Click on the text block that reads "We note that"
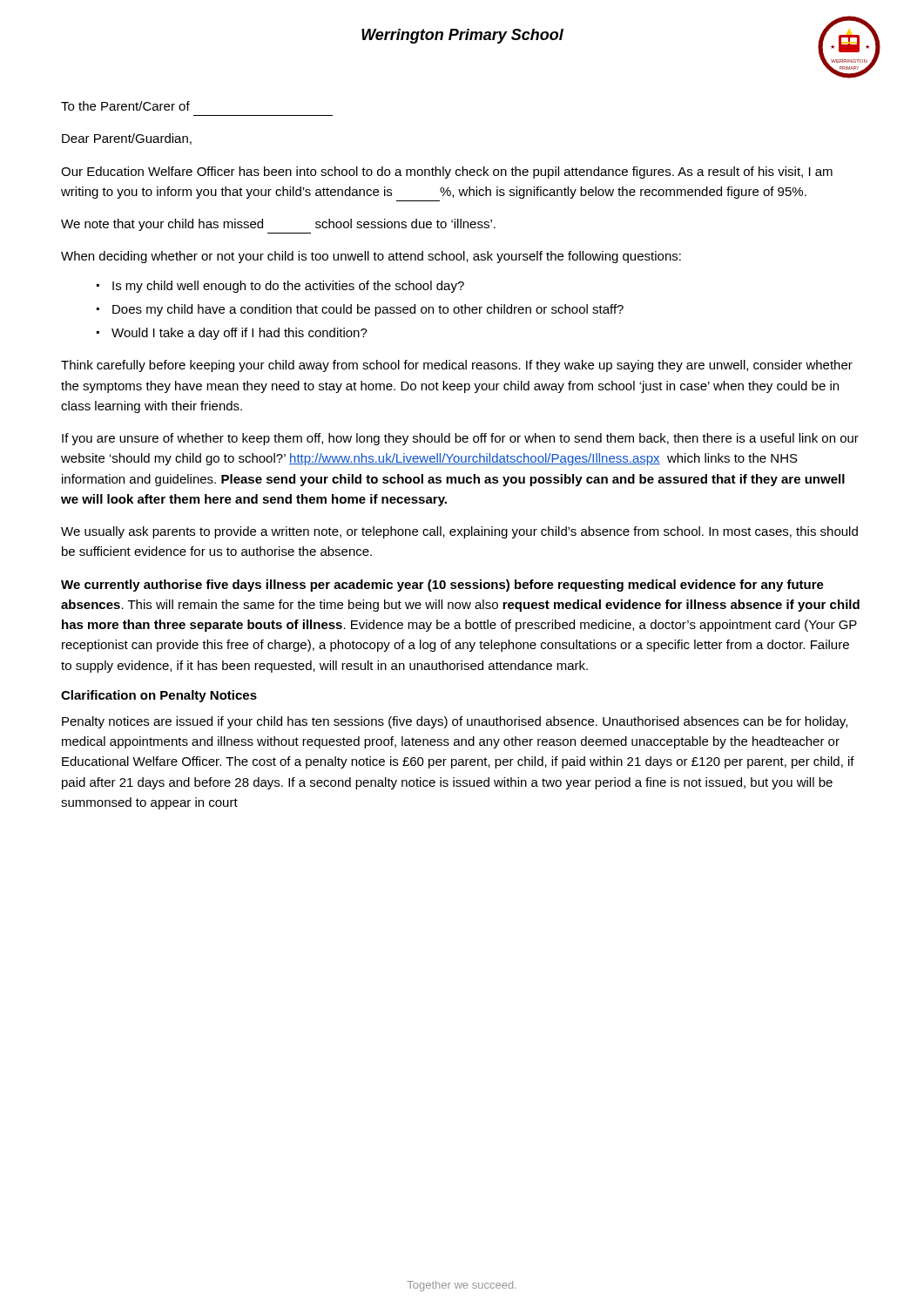Screen dimensions: 1307x924 279,225
